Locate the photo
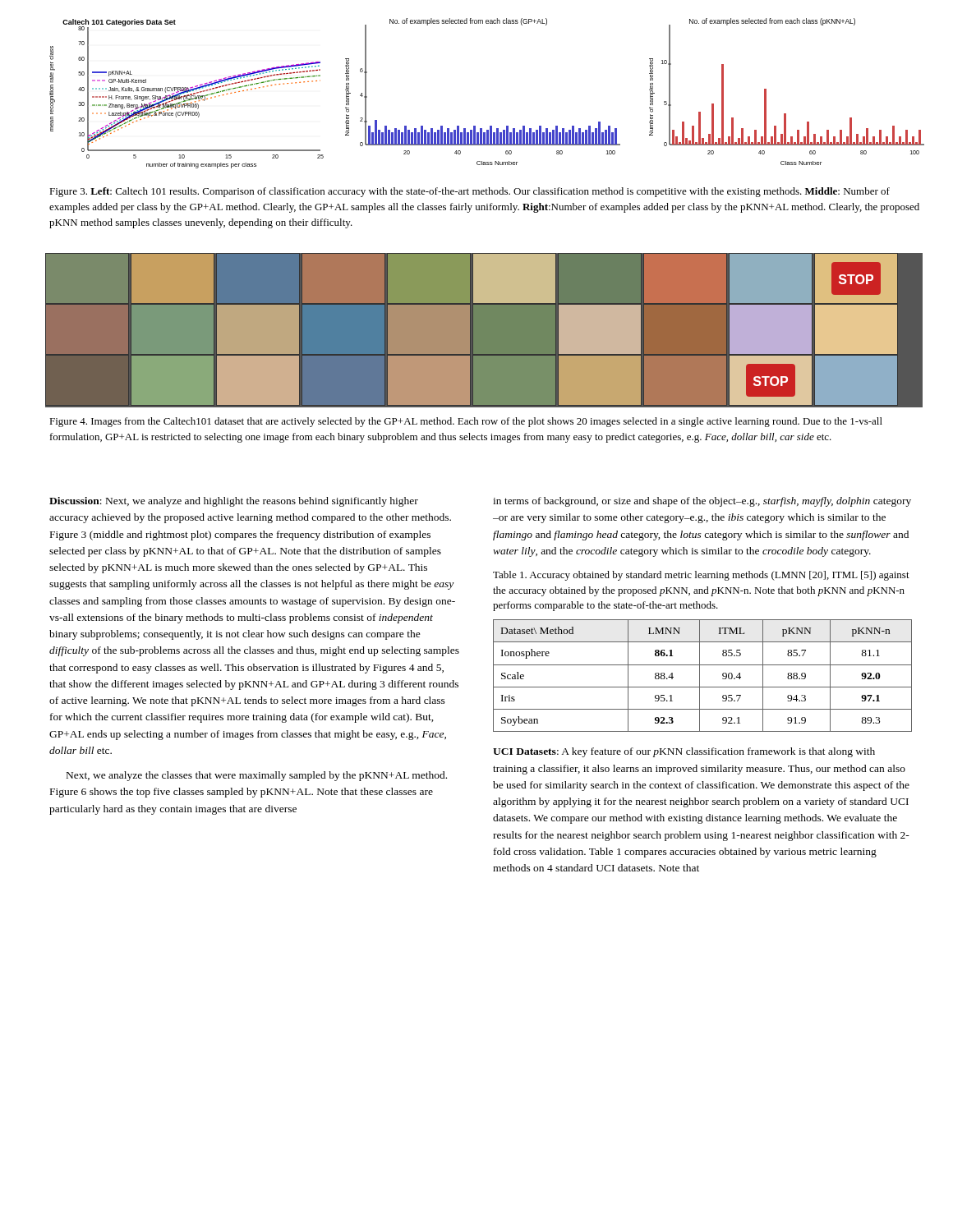The height and width of the screenshot is (1232, 953). pyautogui.click(x=484, y=330)
